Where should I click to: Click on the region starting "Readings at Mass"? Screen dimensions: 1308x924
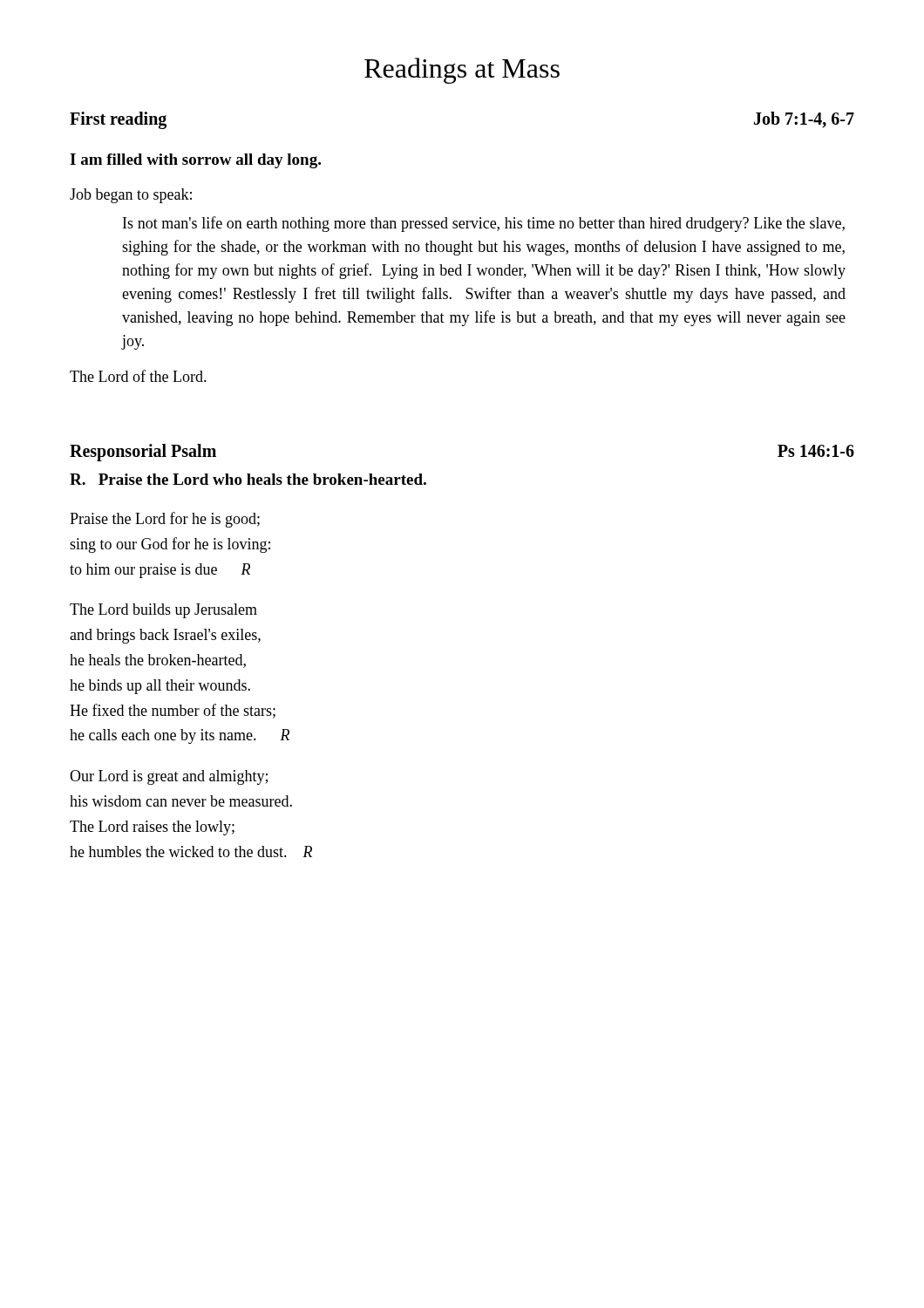coord(462,68)
